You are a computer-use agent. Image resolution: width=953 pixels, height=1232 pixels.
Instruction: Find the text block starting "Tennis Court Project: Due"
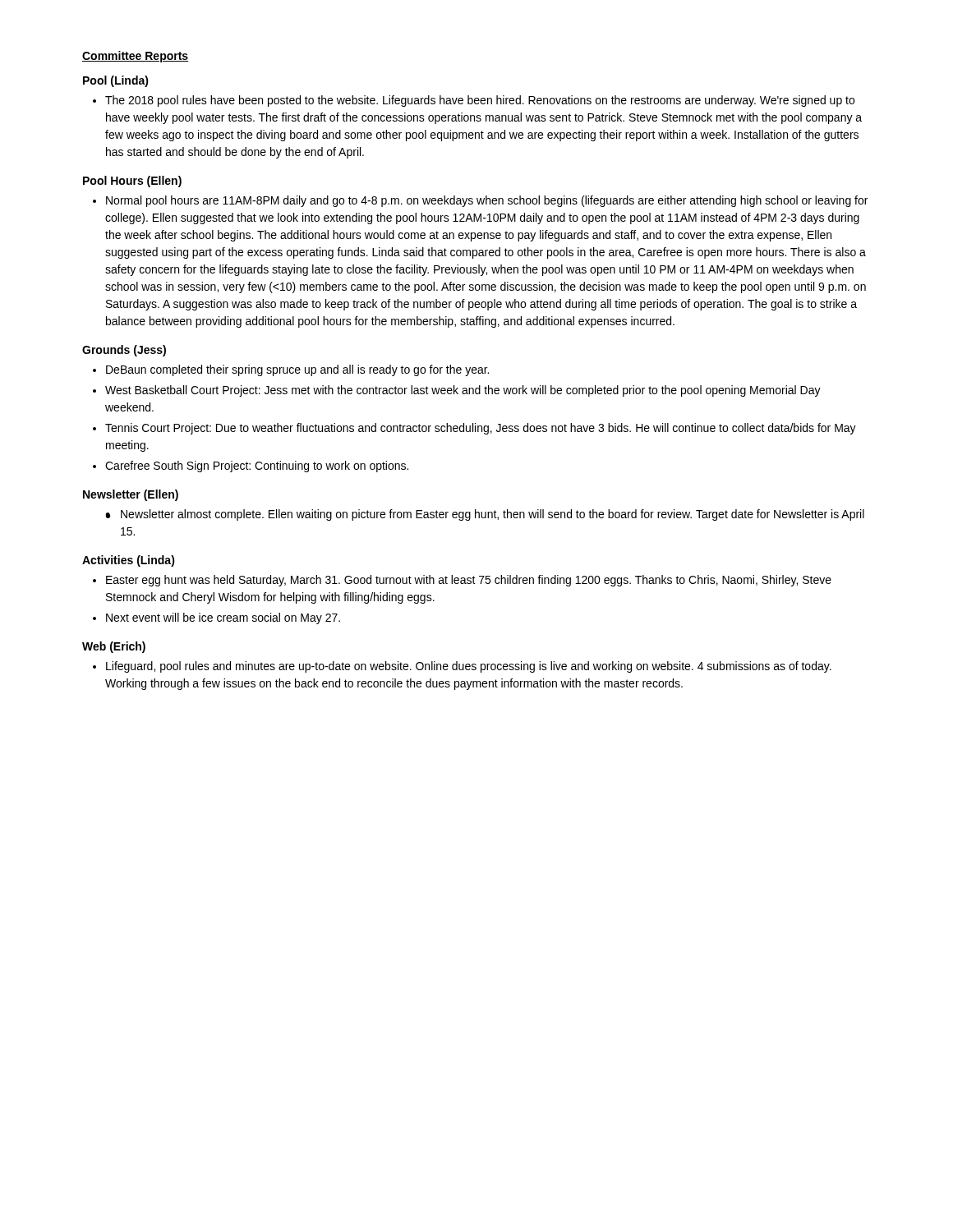[x=476, y=437]
